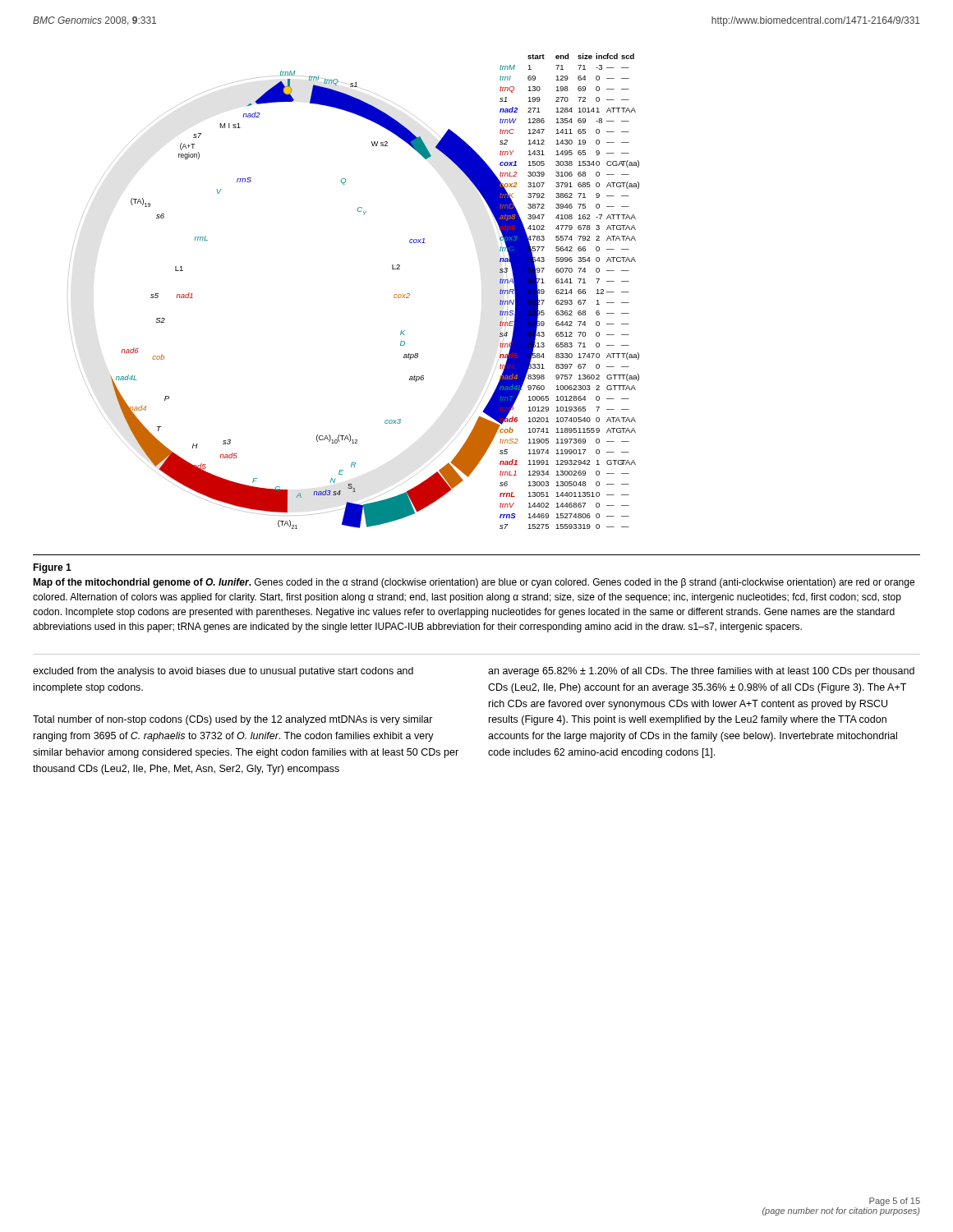Navigate to the passage starting "an average 65.82%"

click(x=701, y=712)
